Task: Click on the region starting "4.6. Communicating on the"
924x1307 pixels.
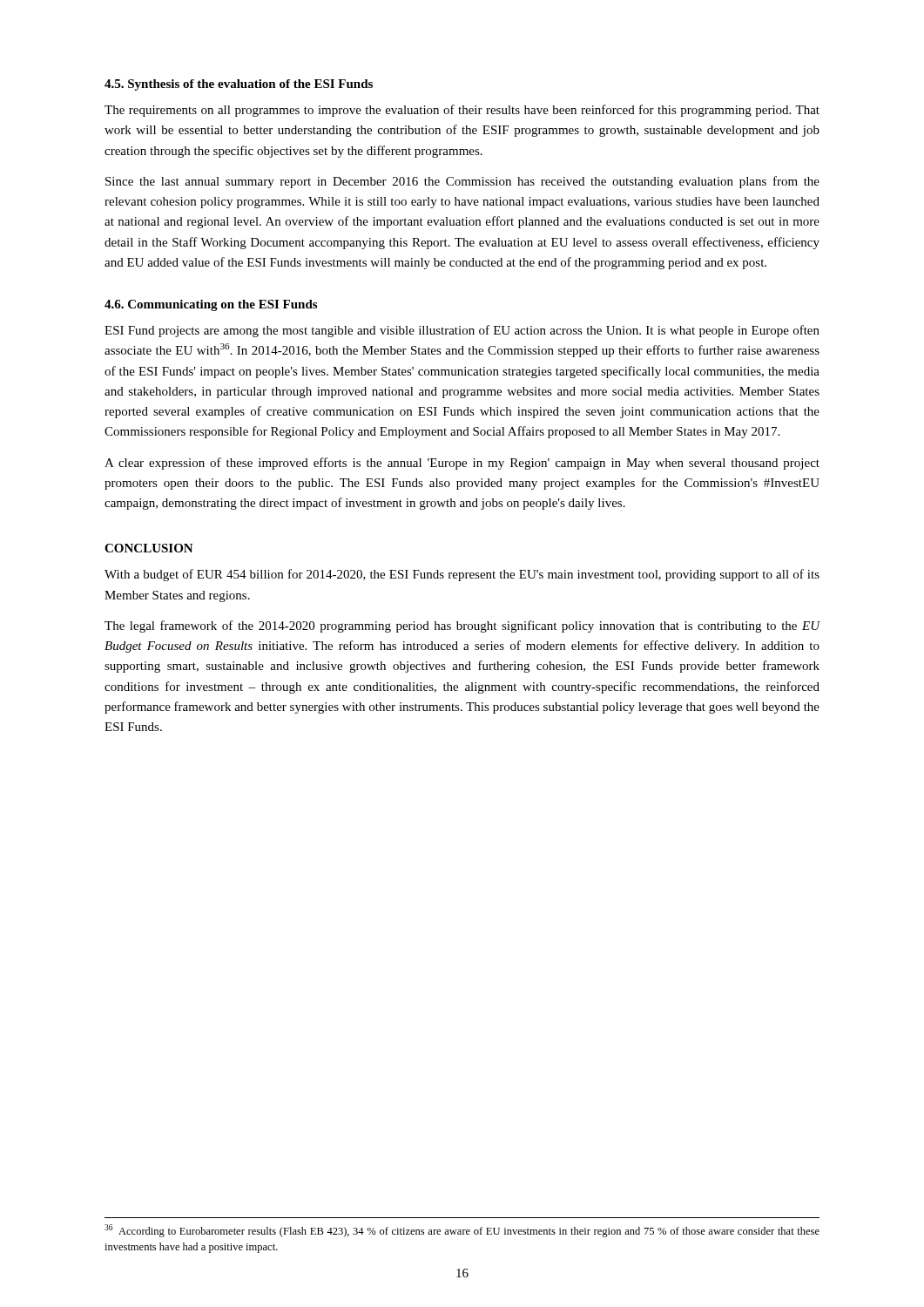Action: click(x=211, y=304)
